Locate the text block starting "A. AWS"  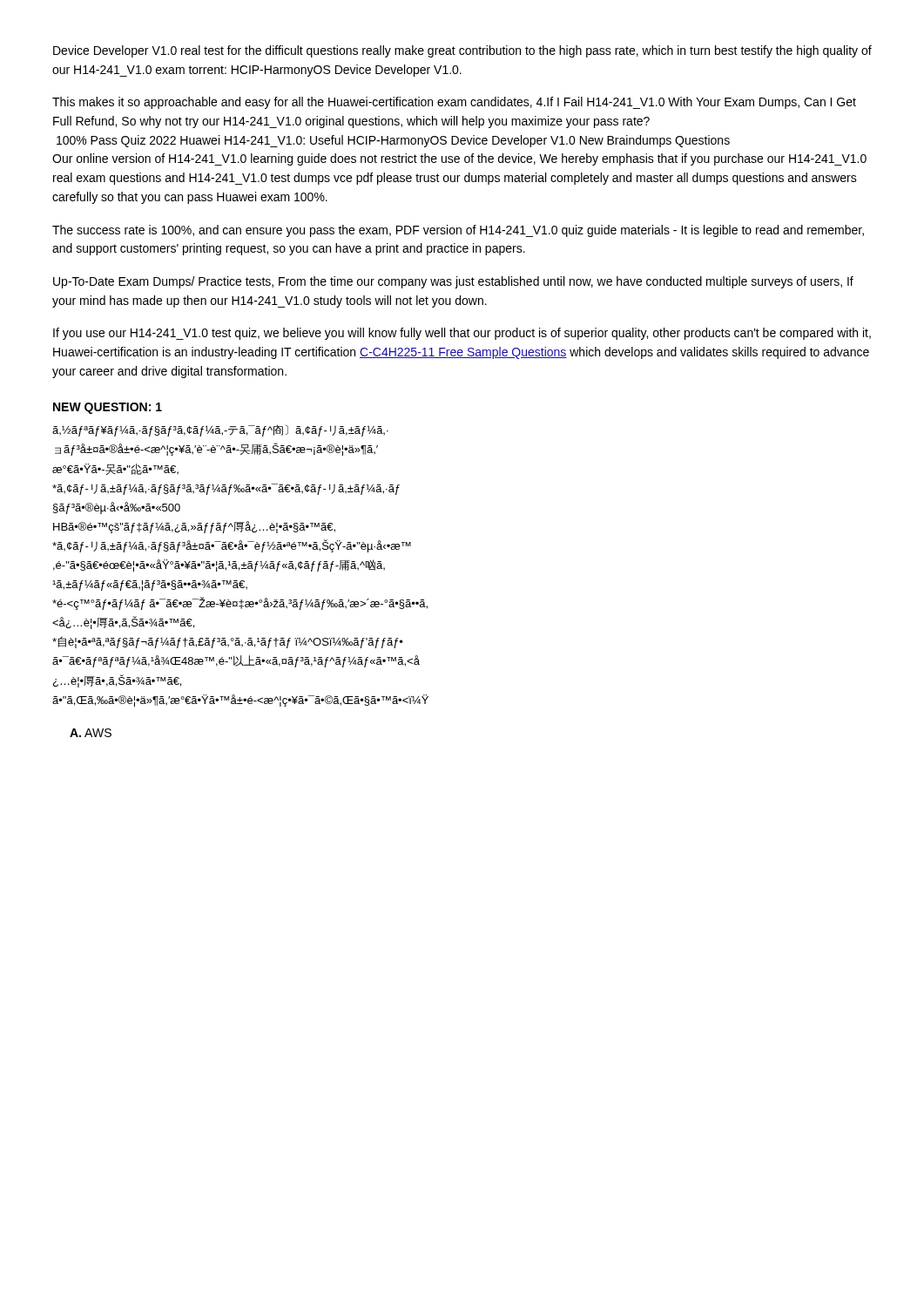[x=91, y=733]
